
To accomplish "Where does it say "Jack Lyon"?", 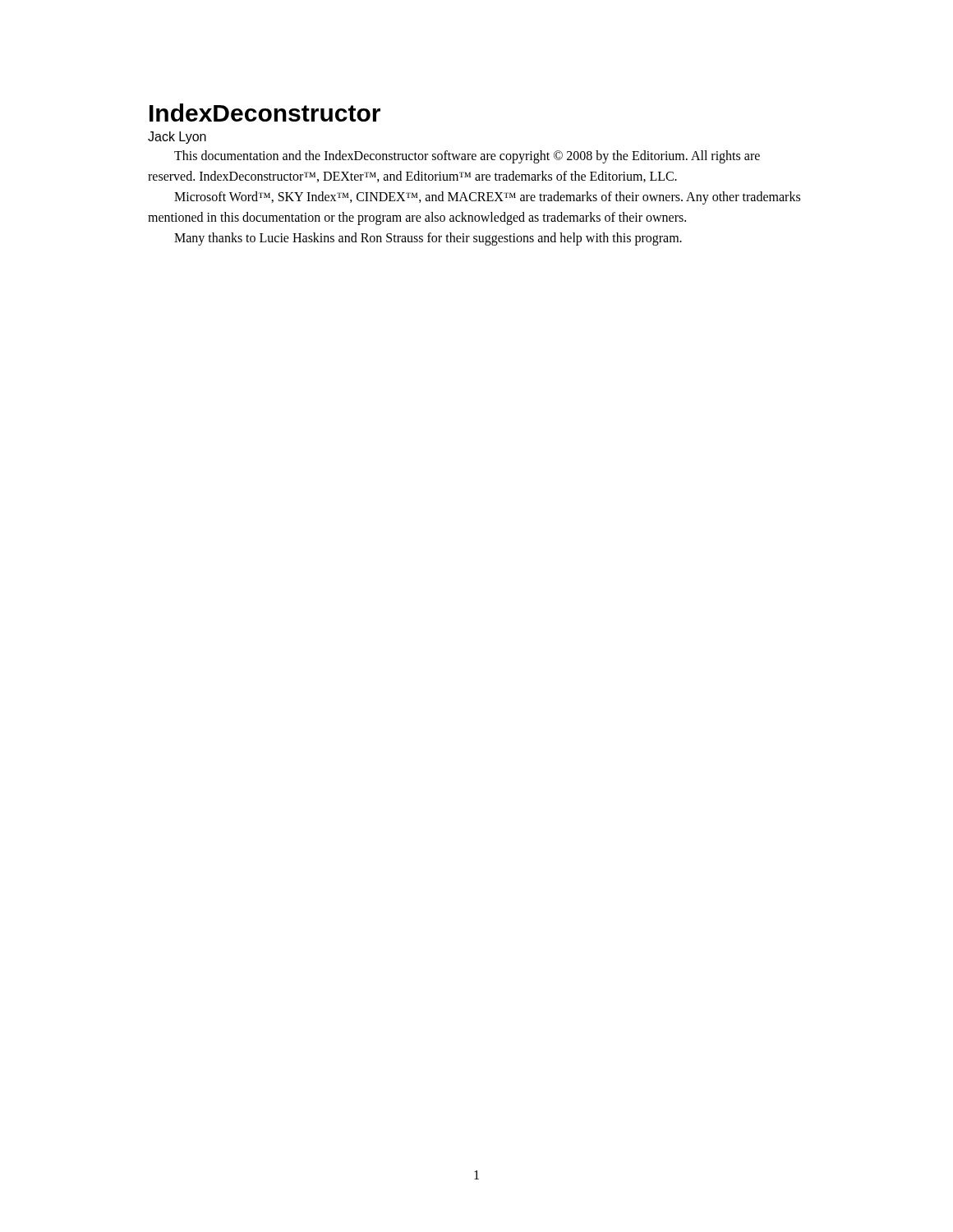I will coord(177,137).
